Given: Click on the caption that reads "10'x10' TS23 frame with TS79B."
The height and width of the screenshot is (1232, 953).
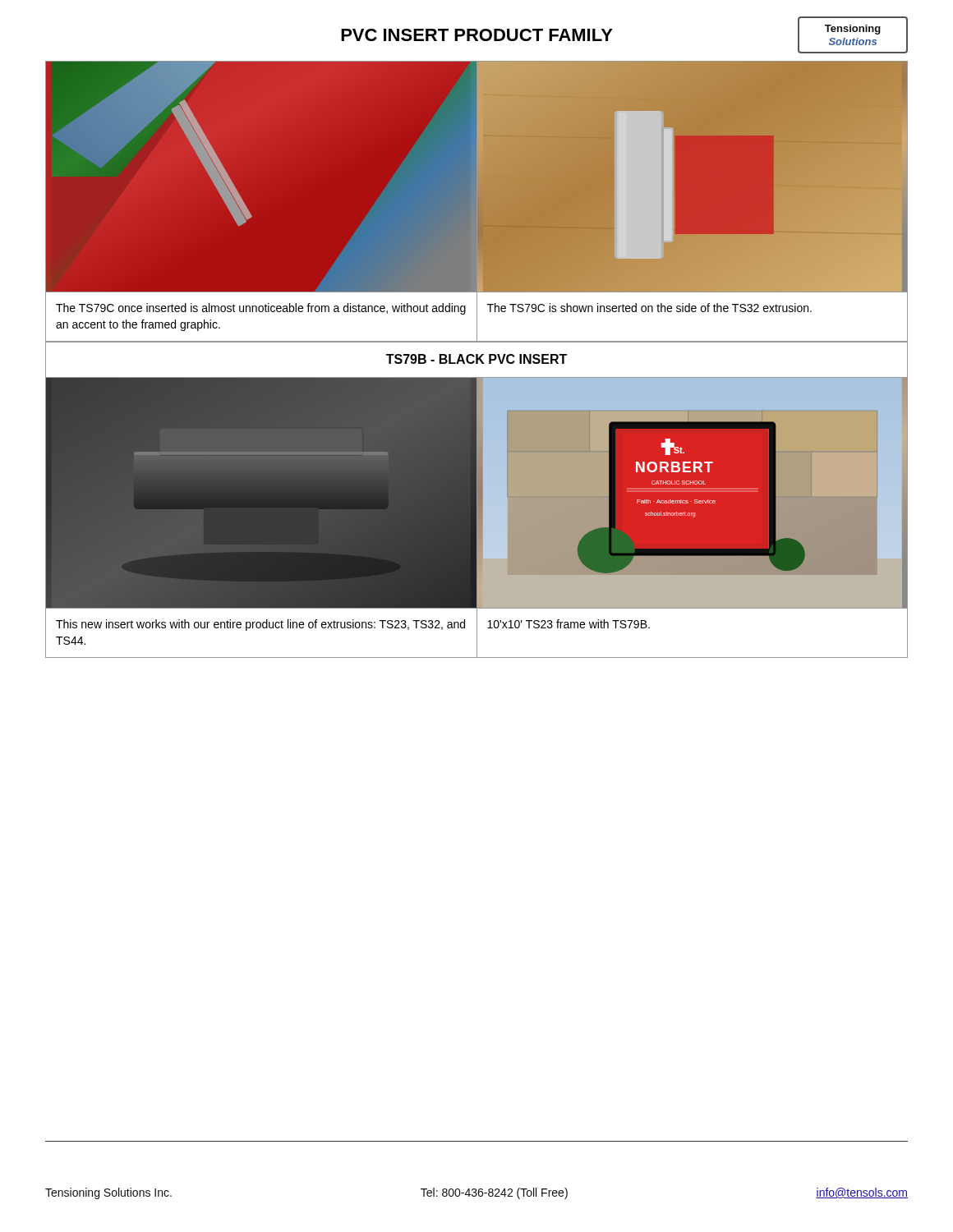Looking at the screenshot, I should tap(569, 624).
